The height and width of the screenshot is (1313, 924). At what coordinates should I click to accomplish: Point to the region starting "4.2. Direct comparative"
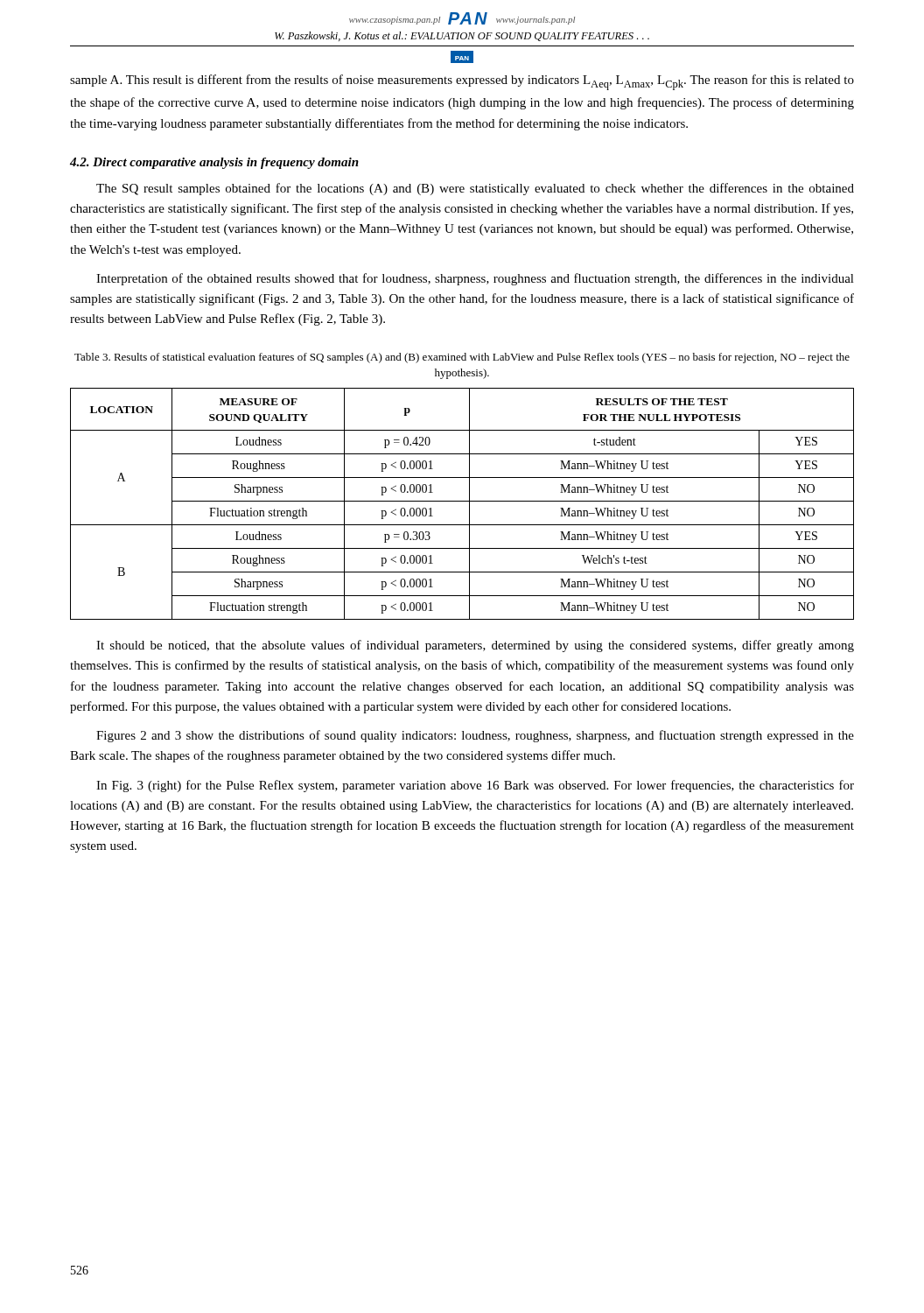pyautogui.click(x=214, y=162)
